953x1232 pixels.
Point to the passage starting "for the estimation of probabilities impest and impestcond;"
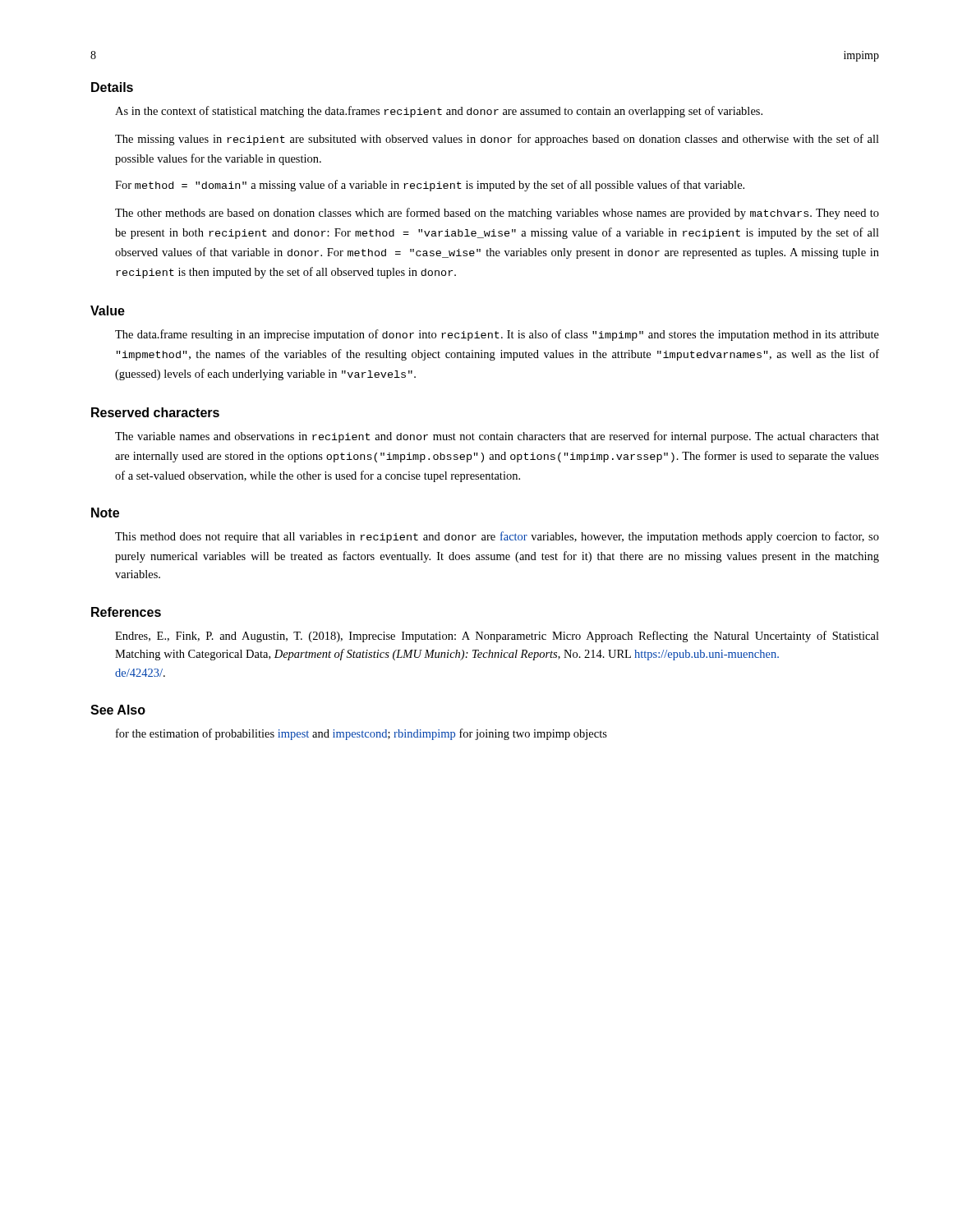(497, 734)
